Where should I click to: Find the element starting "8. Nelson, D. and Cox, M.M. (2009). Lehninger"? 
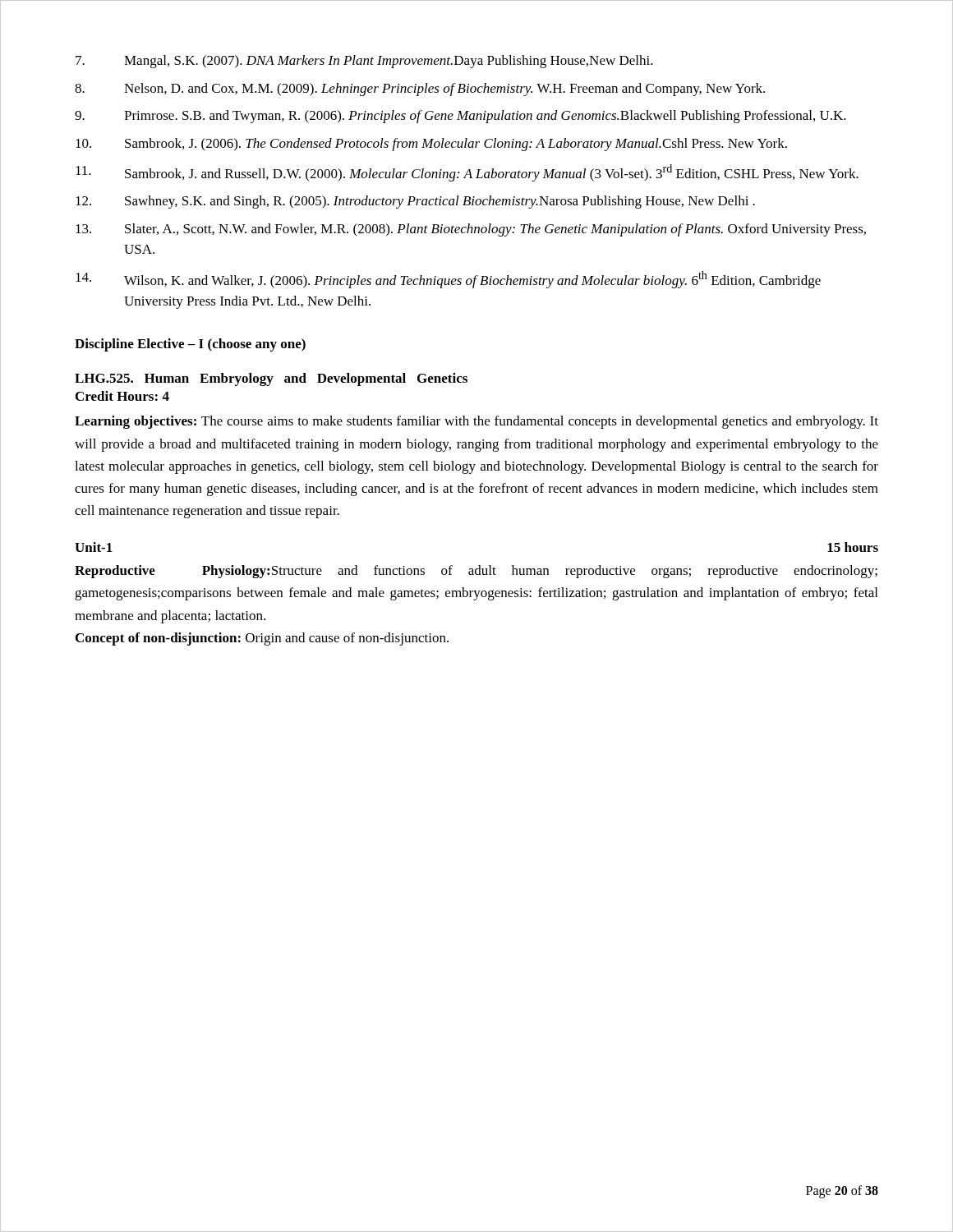click(x=476, y=88)
